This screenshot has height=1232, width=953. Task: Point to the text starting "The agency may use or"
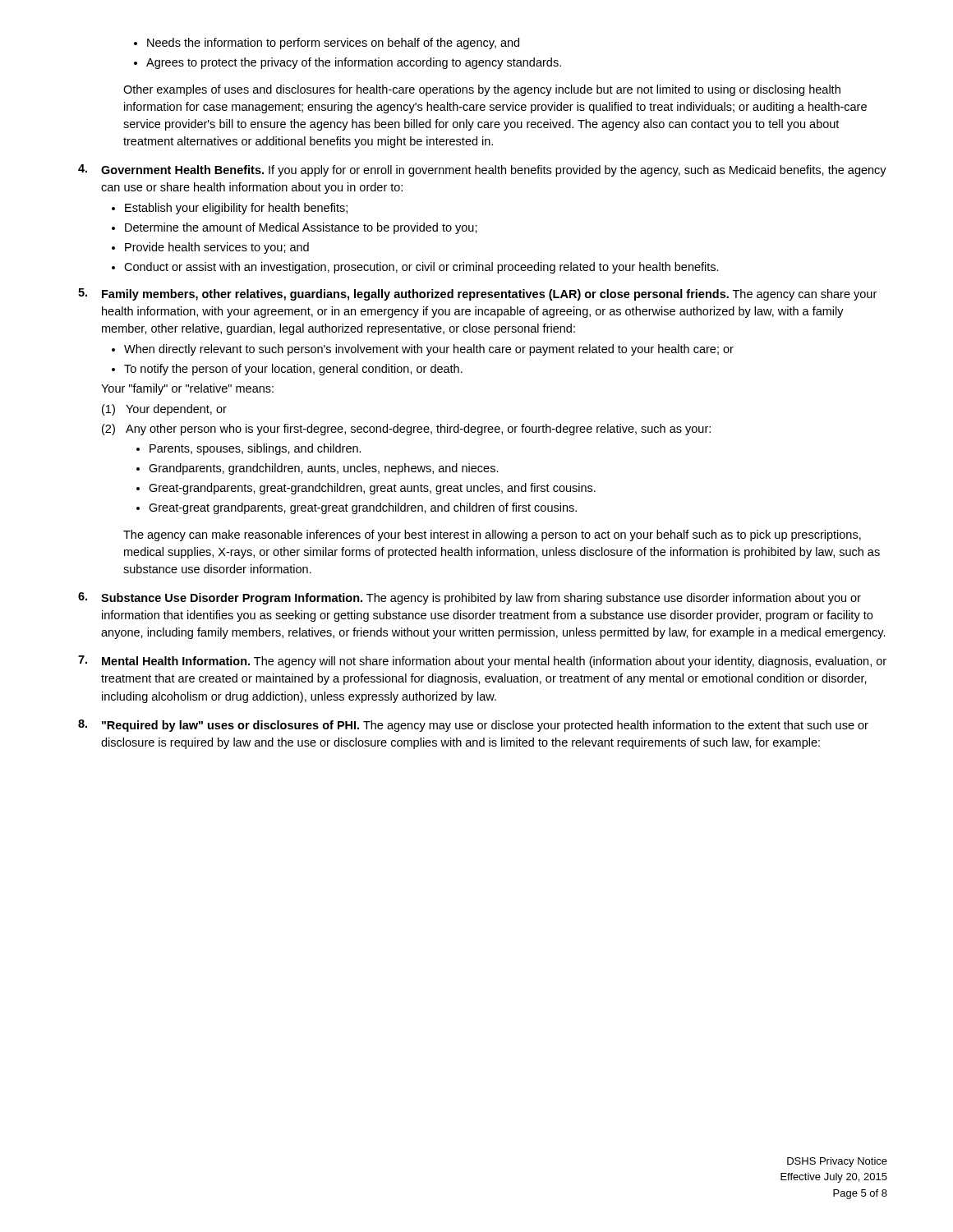point(485,733)
